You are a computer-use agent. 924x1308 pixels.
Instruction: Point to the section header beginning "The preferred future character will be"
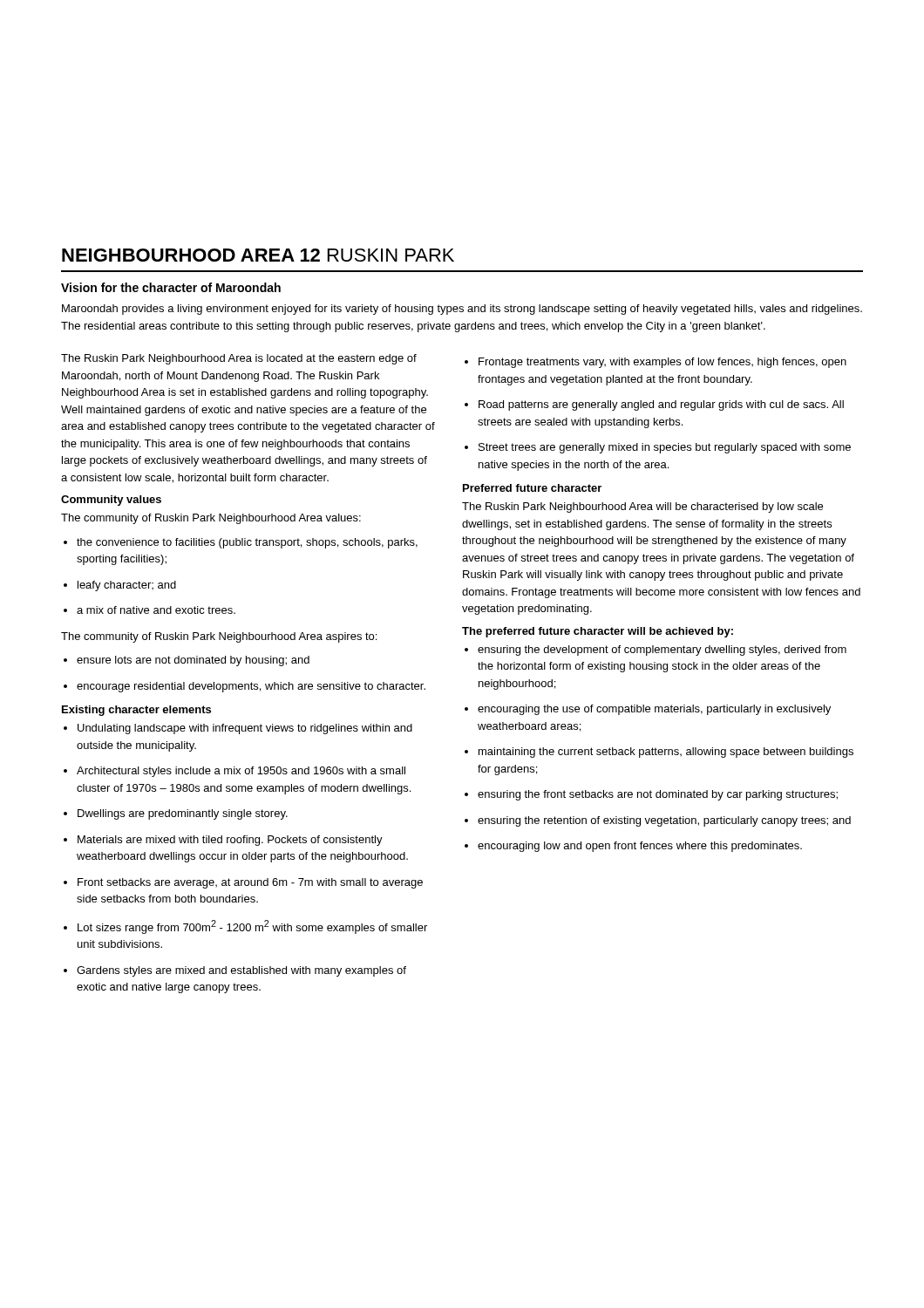(598, 630)
